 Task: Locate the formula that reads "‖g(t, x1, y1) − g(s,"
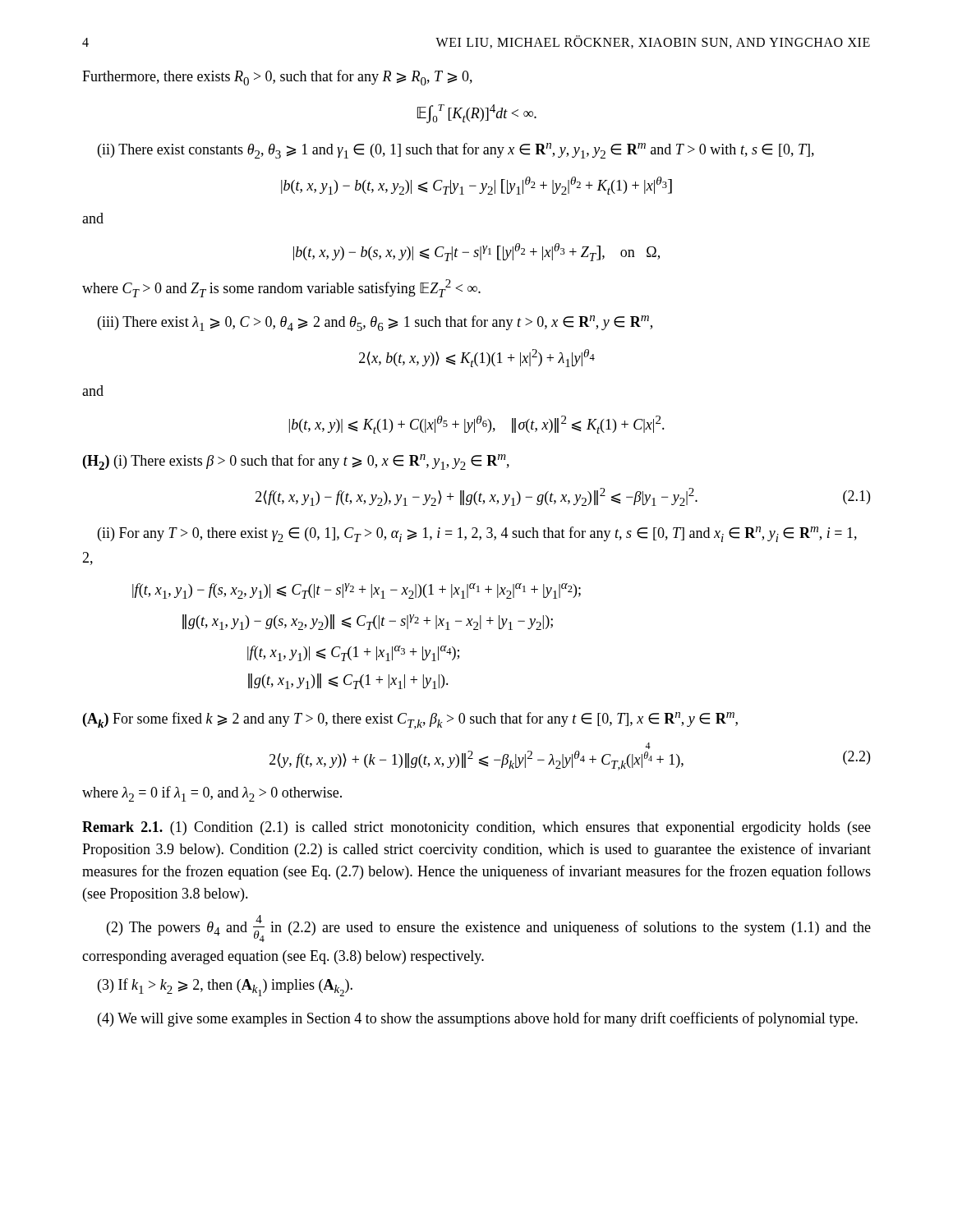pos(367,621)
